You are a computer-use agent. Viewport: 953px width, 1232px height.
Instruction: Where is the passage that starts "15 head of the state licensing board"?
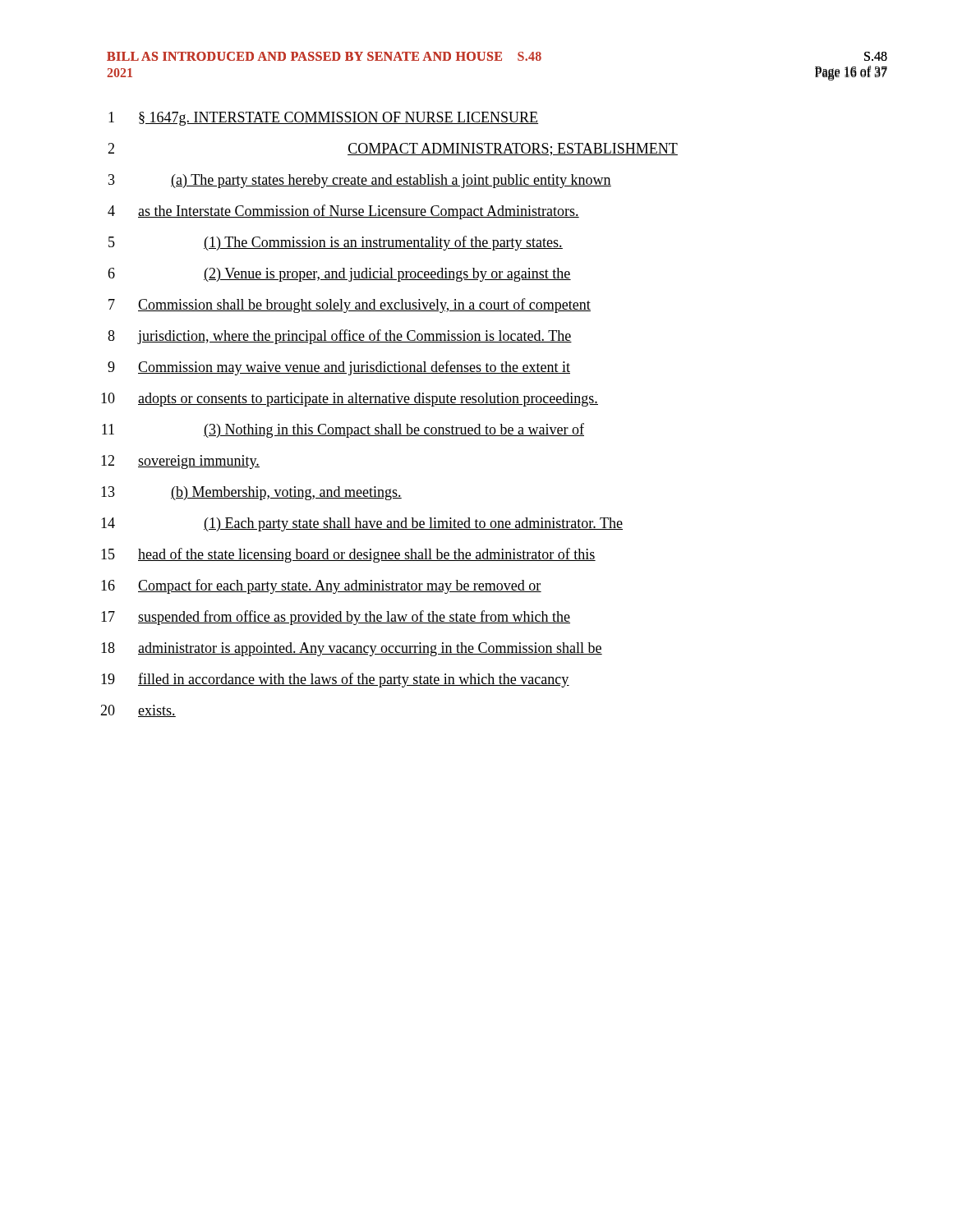tap(476, 555)
